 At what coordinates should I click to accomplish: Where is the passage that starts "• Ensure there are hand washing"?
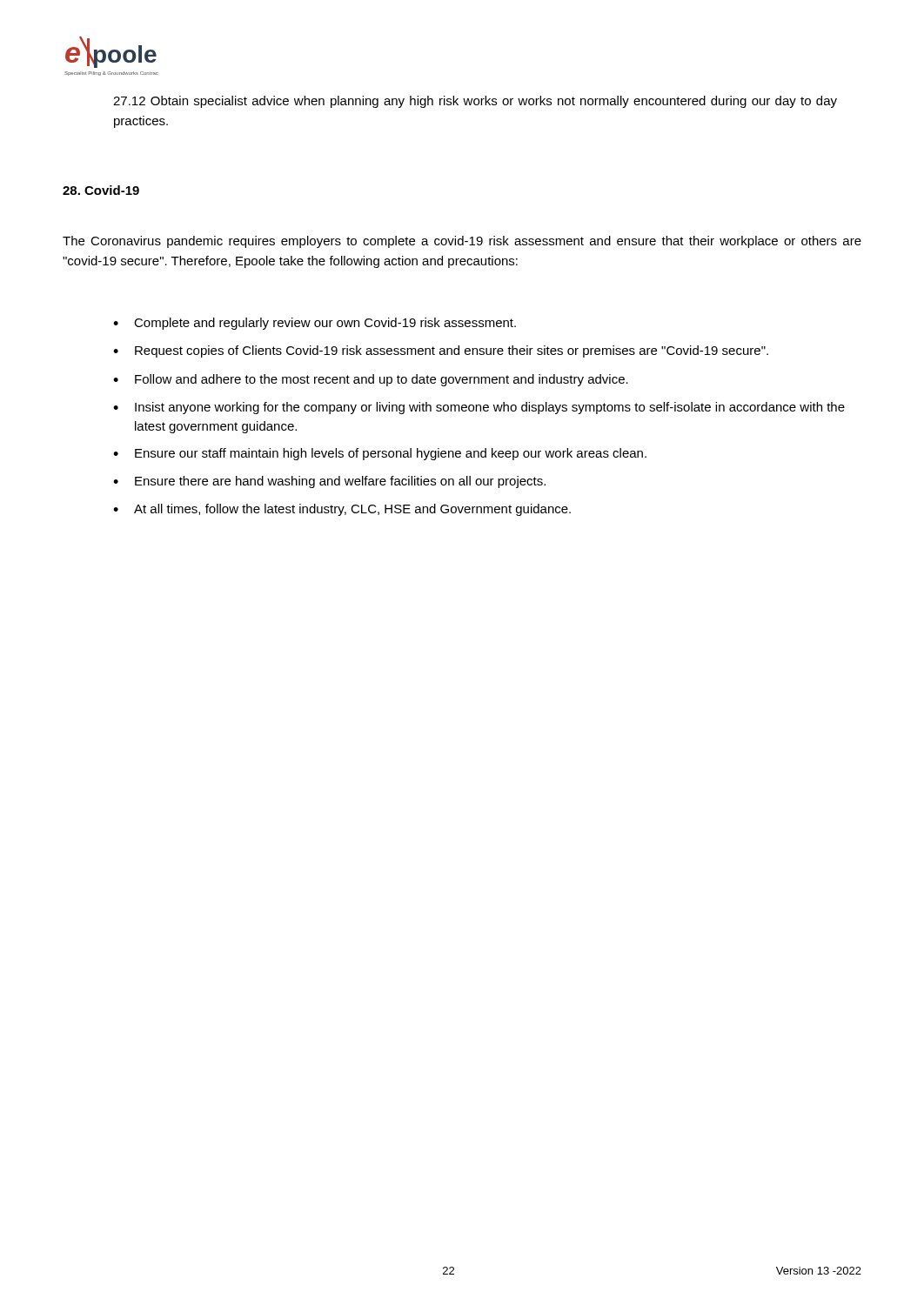[x=330, y=482]
